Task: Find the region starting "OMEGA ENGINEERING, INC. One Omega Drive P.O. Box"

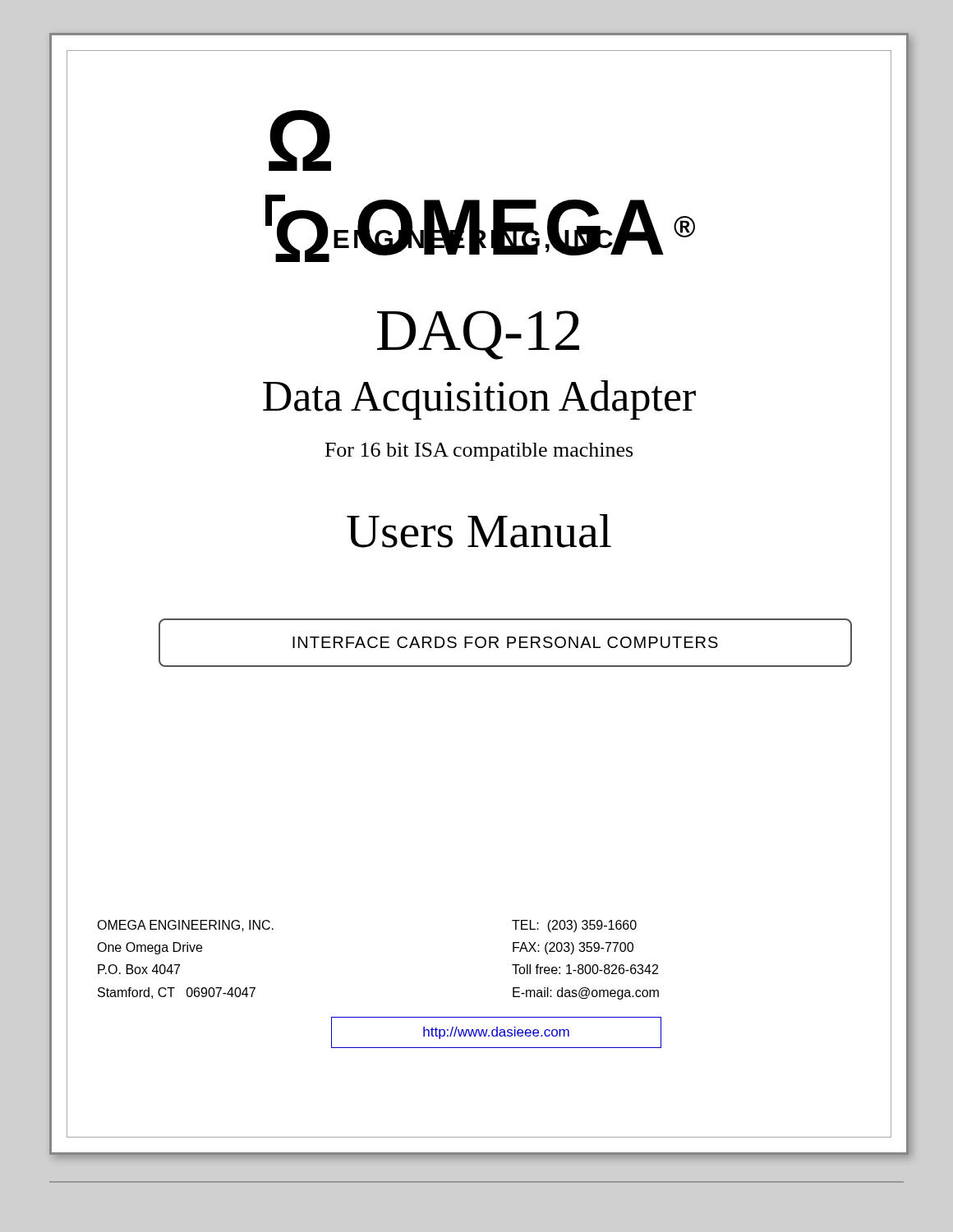Action: click(186, 959)
